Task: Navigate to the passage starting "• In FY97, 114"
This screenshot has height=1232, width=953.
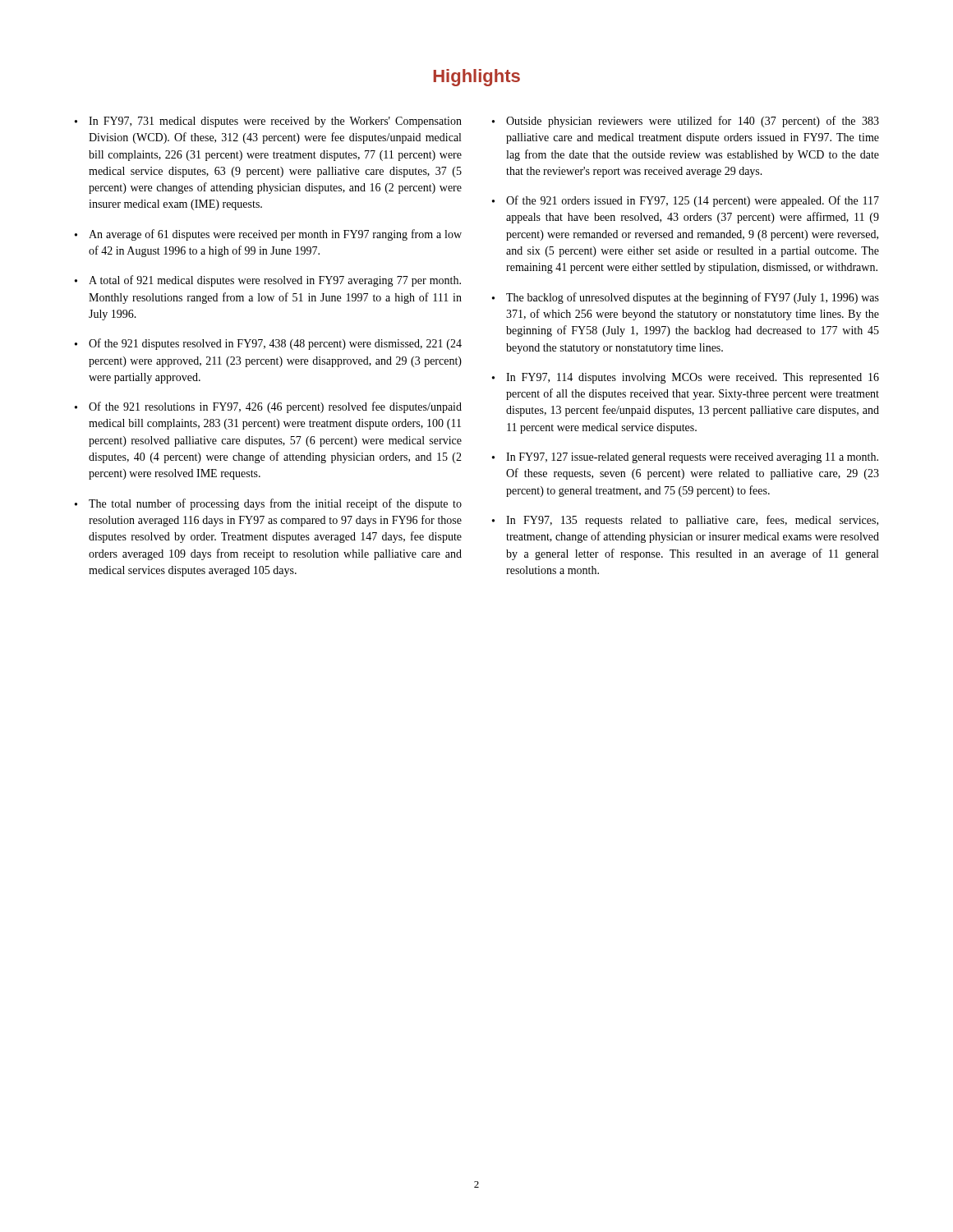Action: click(685, 403)
